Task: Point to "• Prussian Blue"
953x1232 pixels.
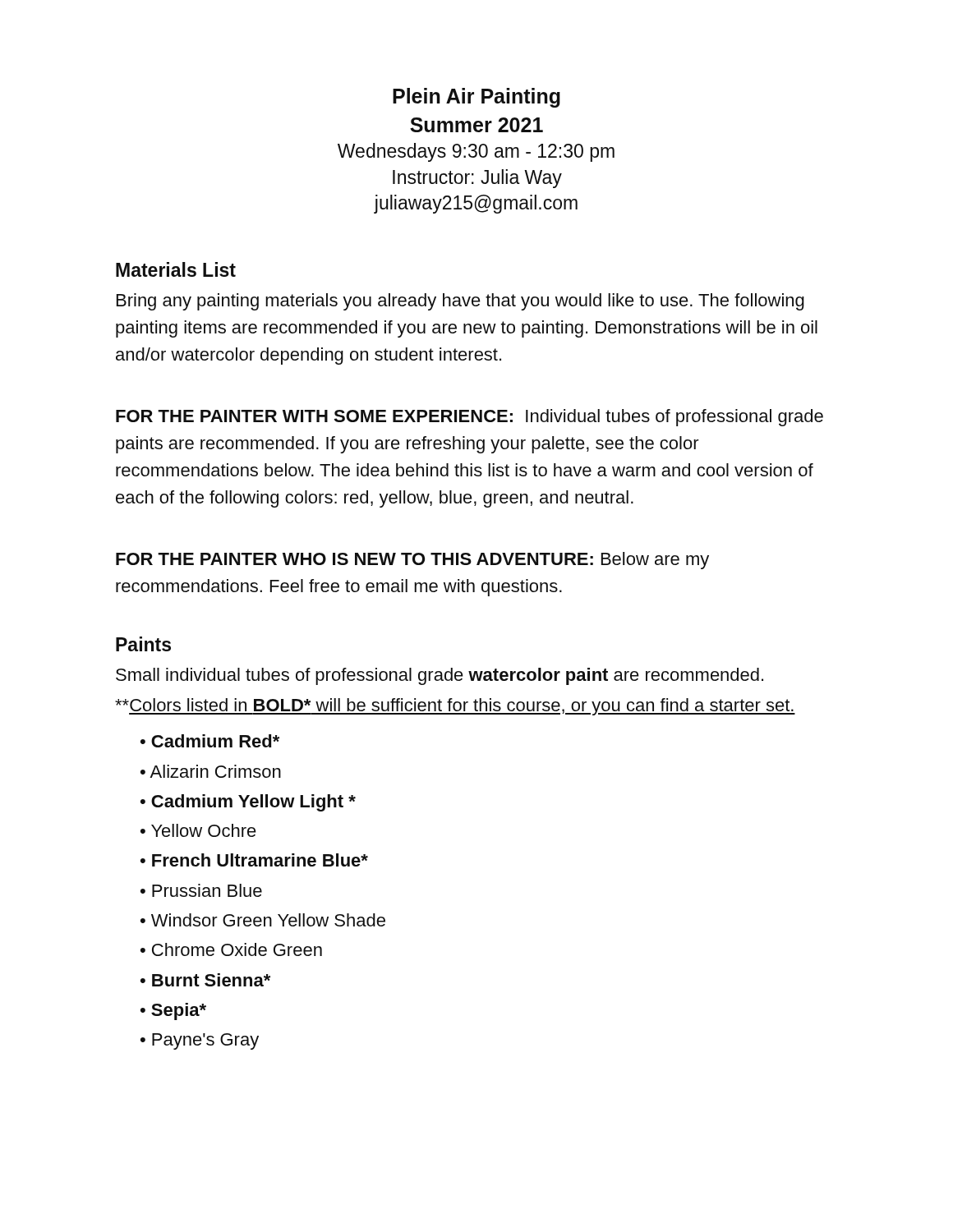Action: click(x=201, y=890)
